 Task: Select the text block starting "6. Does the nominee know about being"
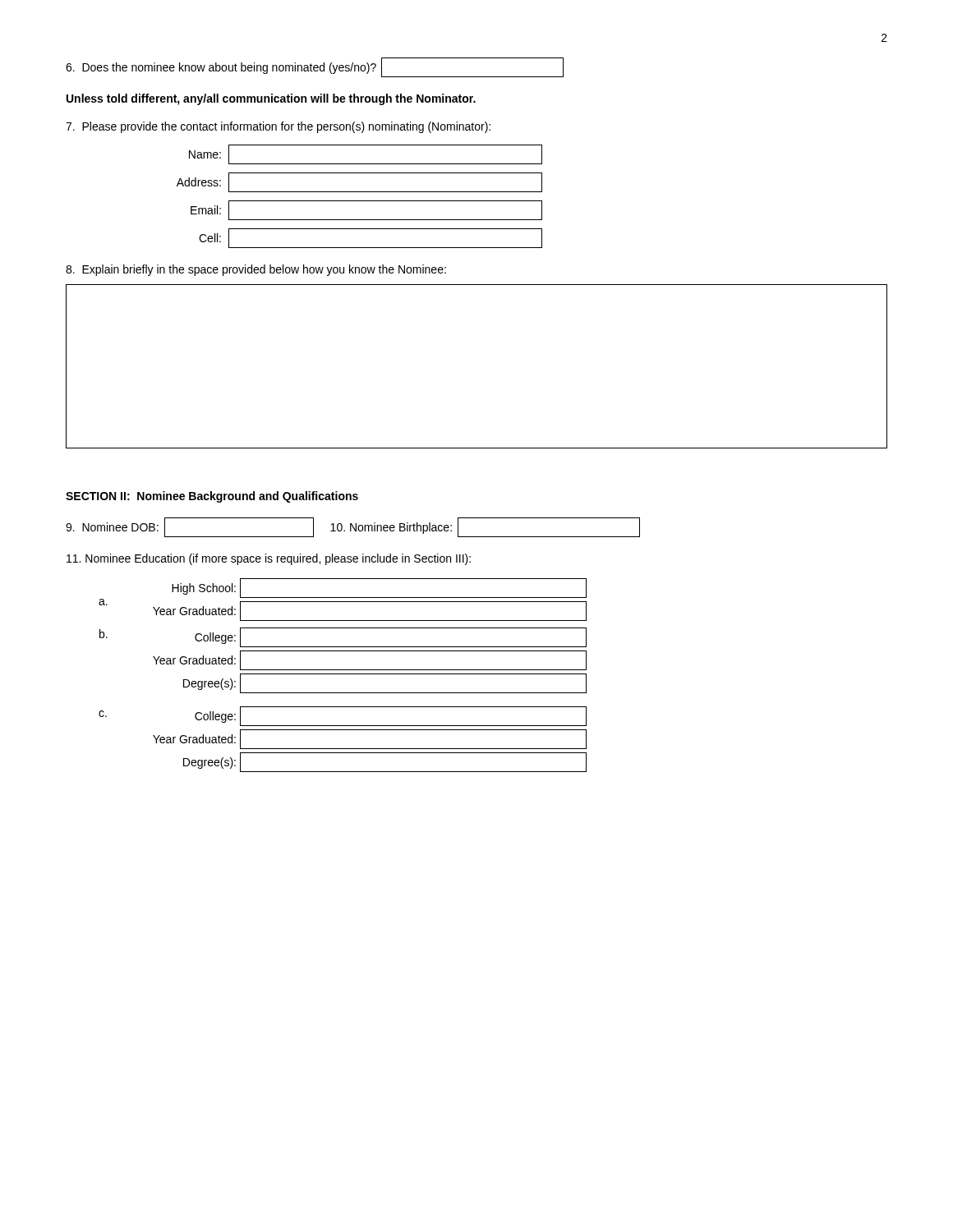point(315,67)
